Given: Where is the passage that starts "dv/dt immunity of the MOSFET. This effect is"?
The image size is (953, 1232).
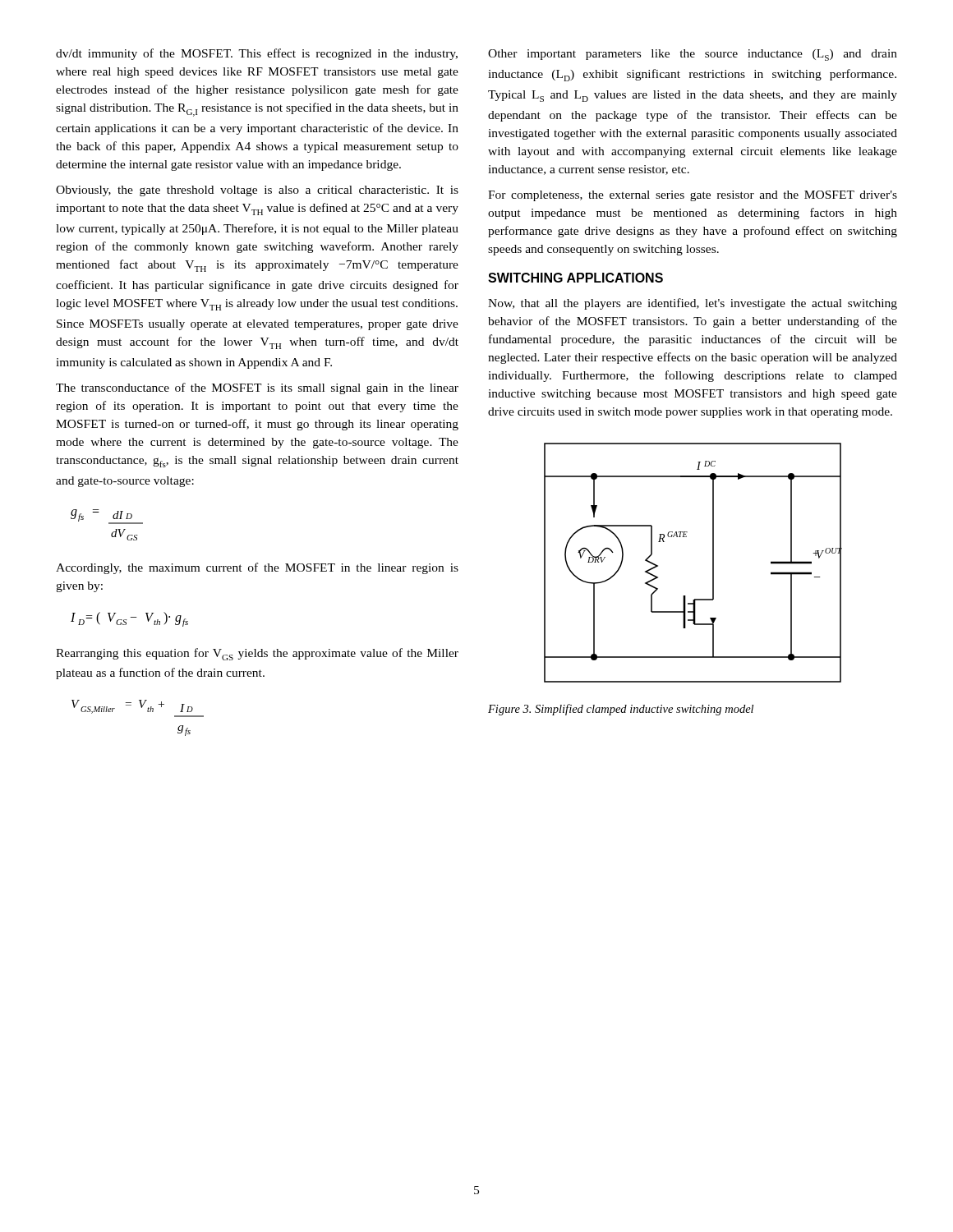Looking at the screenshot, I should tap(257, 109).
